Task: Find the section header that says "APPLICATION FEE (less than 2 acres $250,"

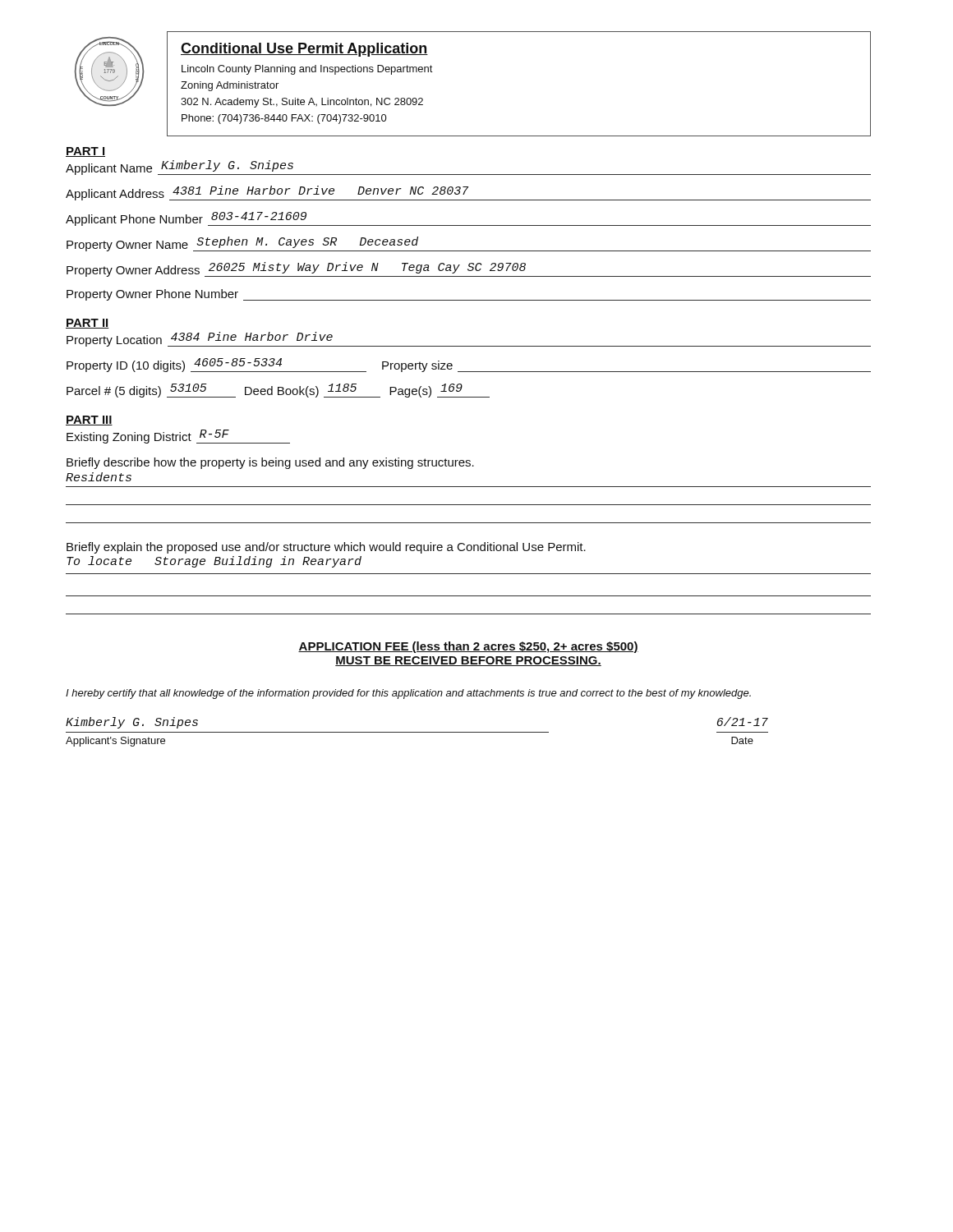Action: pos(468,653)
